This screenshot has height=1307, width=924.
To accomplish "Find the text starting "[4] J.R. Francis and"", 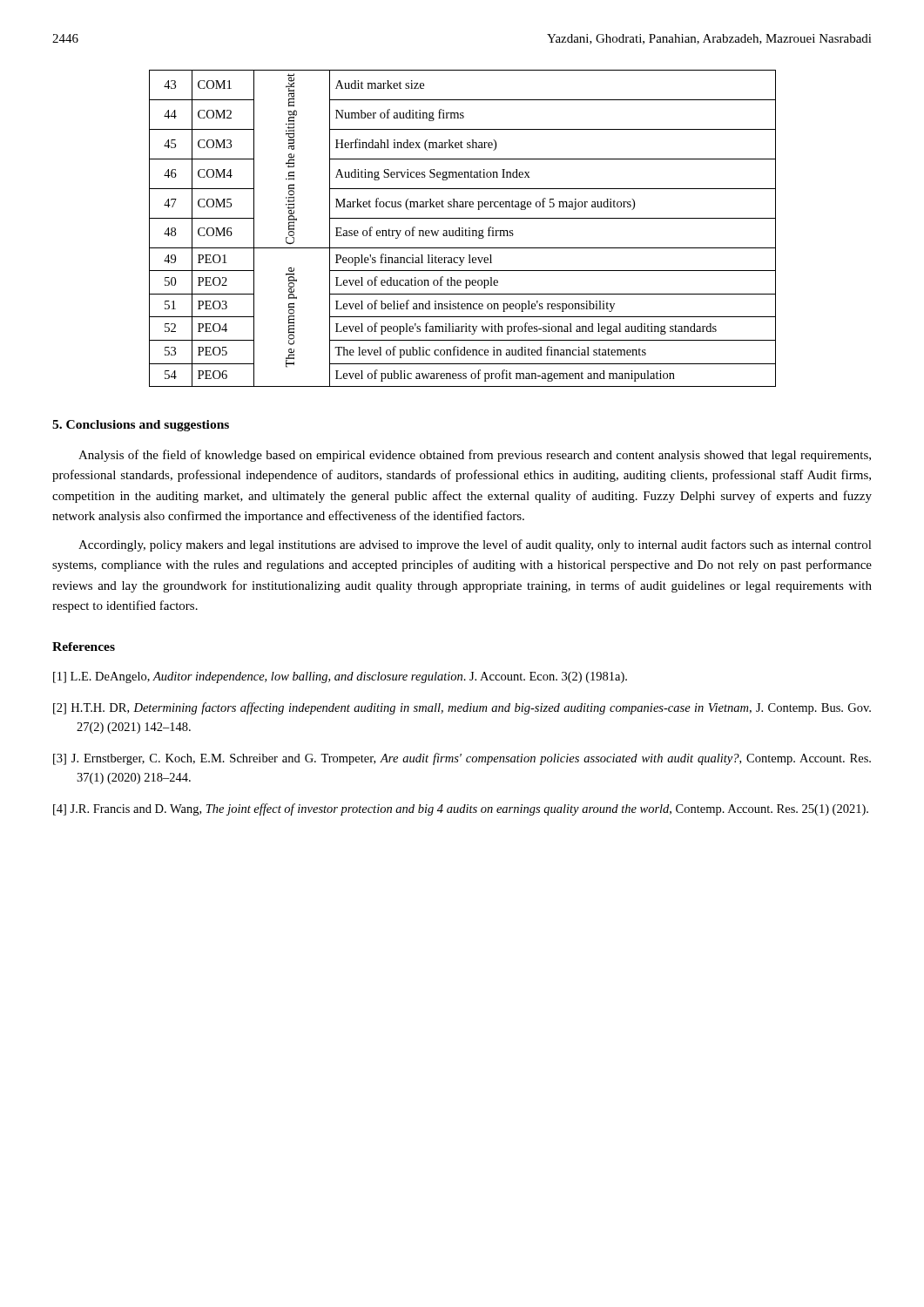I will point(461,808).
